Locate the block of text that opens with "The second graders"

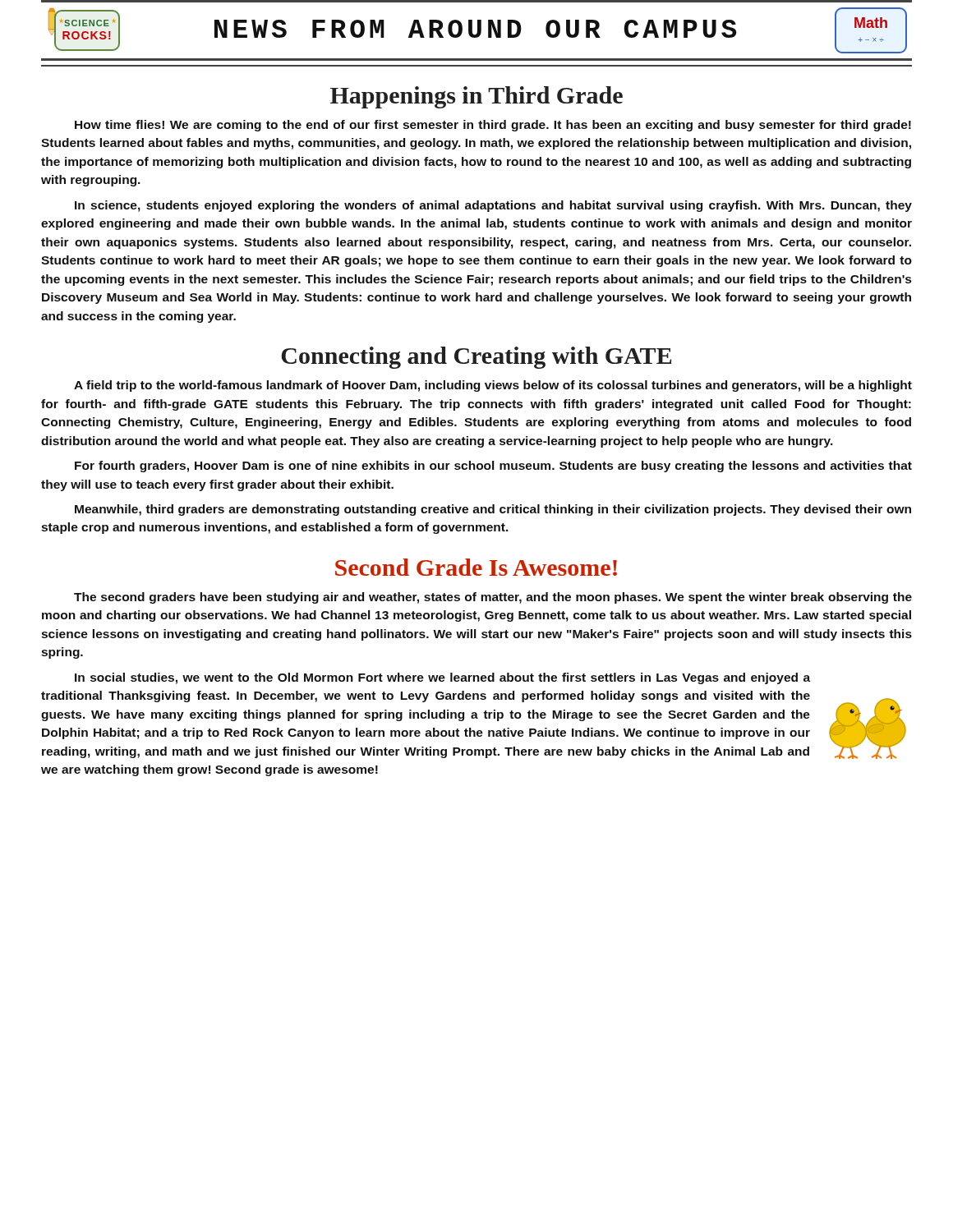pyautogui.click(x=476, y=624)
